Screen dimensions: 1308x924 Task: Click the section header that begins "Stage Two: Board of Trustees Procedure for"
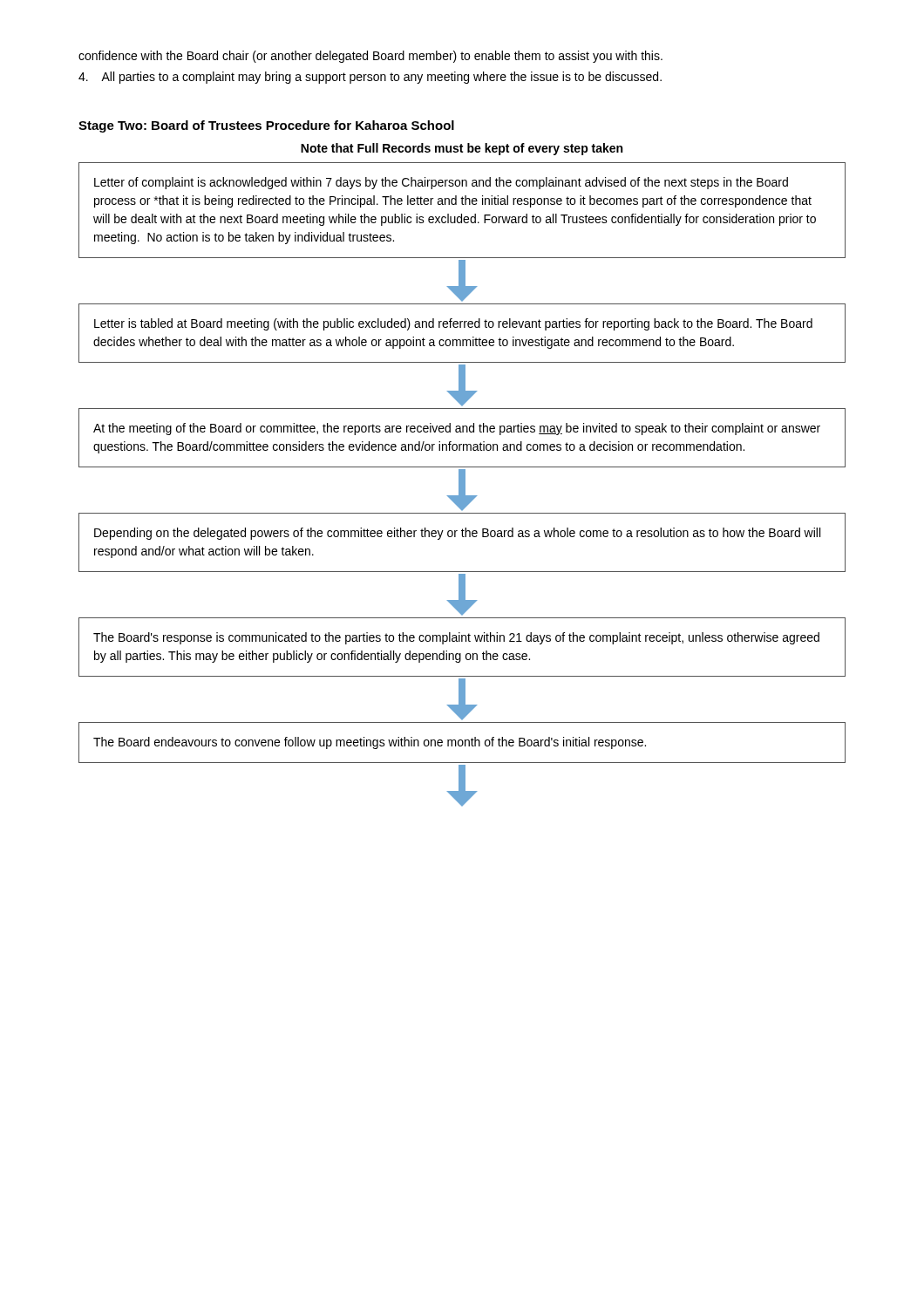(267, 125)
